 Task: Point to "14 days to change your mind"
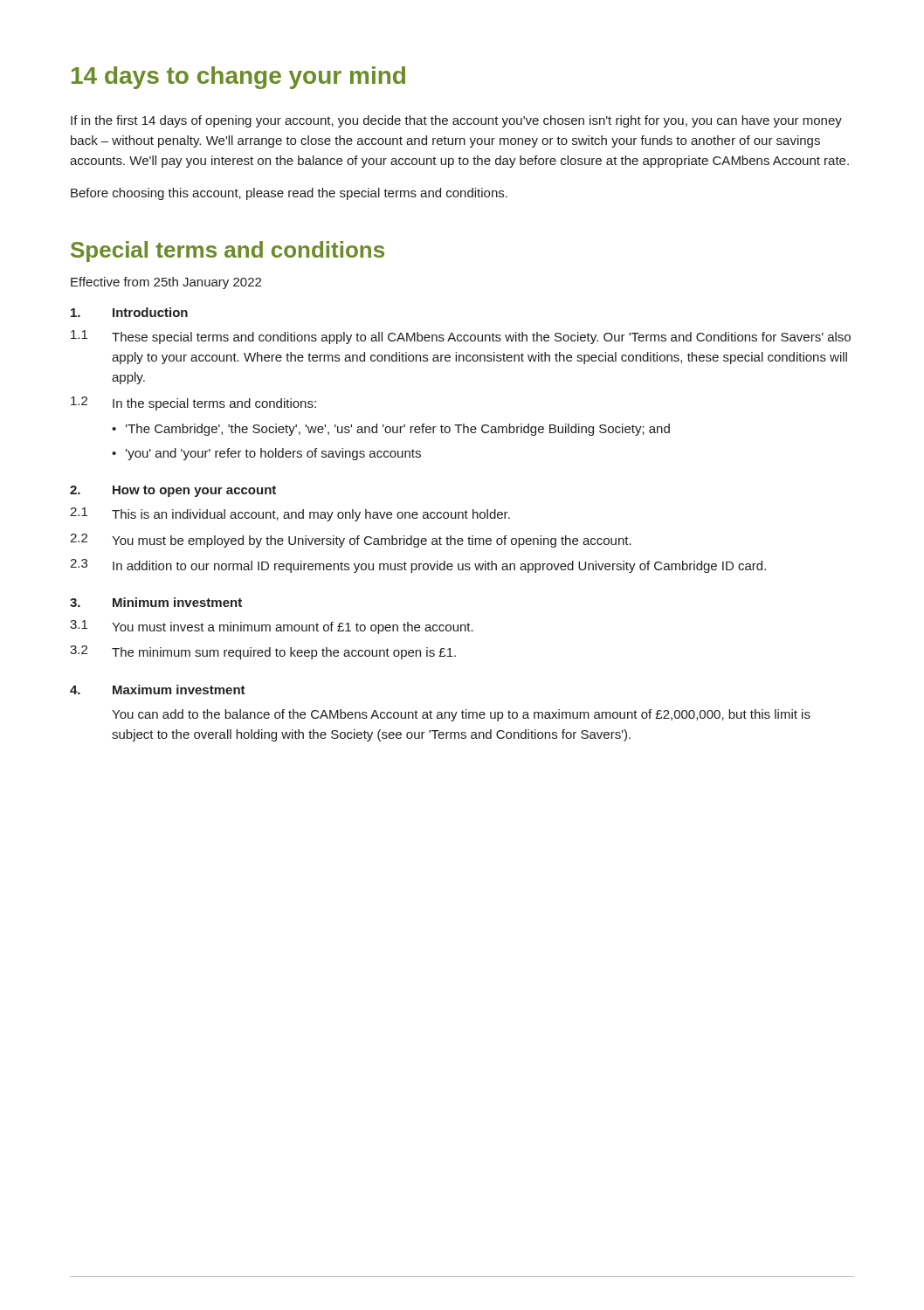tap(238, 78)
